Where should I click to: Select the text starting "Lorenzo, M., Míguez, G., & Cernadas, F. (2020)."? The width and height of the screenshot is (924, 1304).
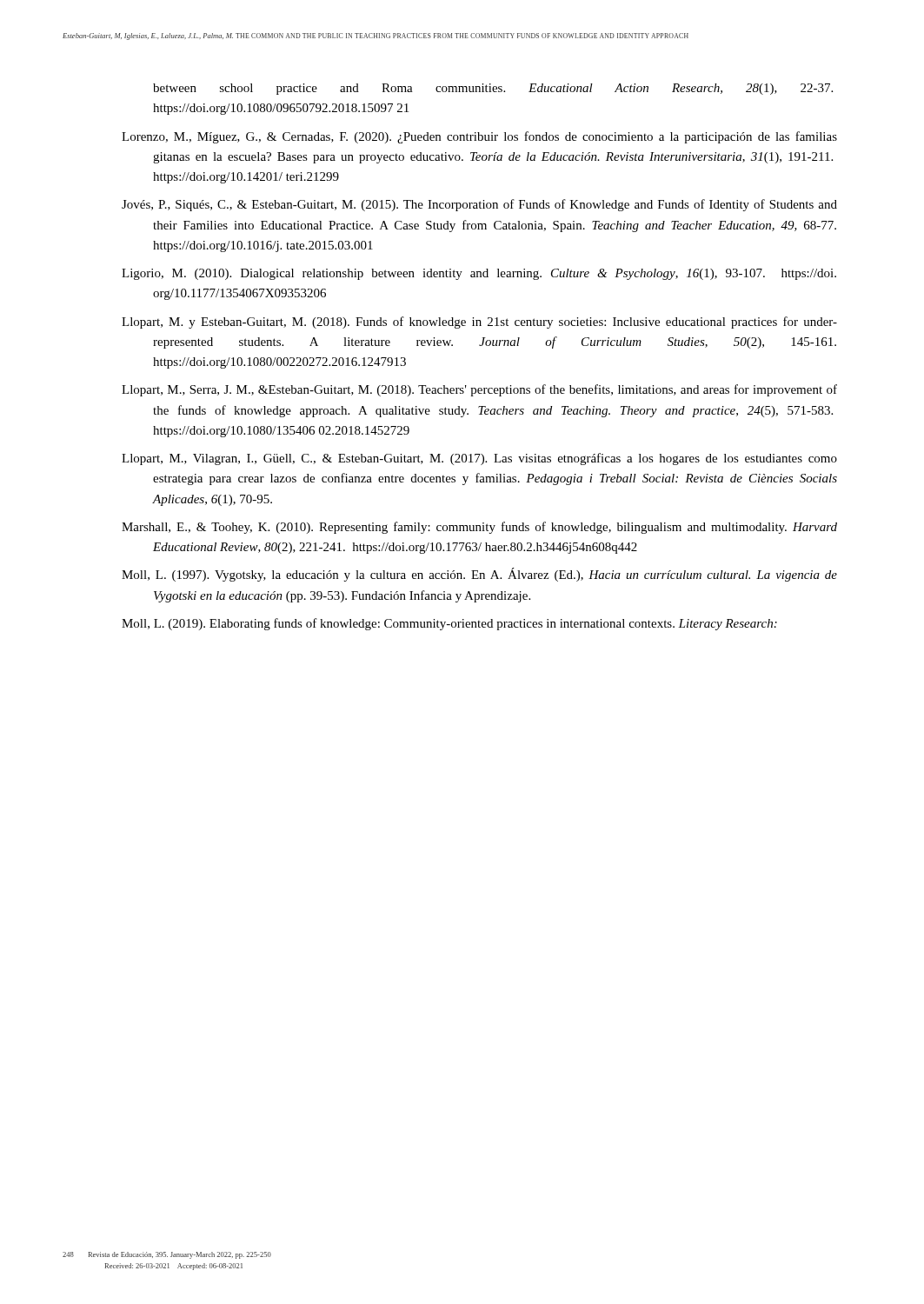pyautogui.click(x=479, y=156)
